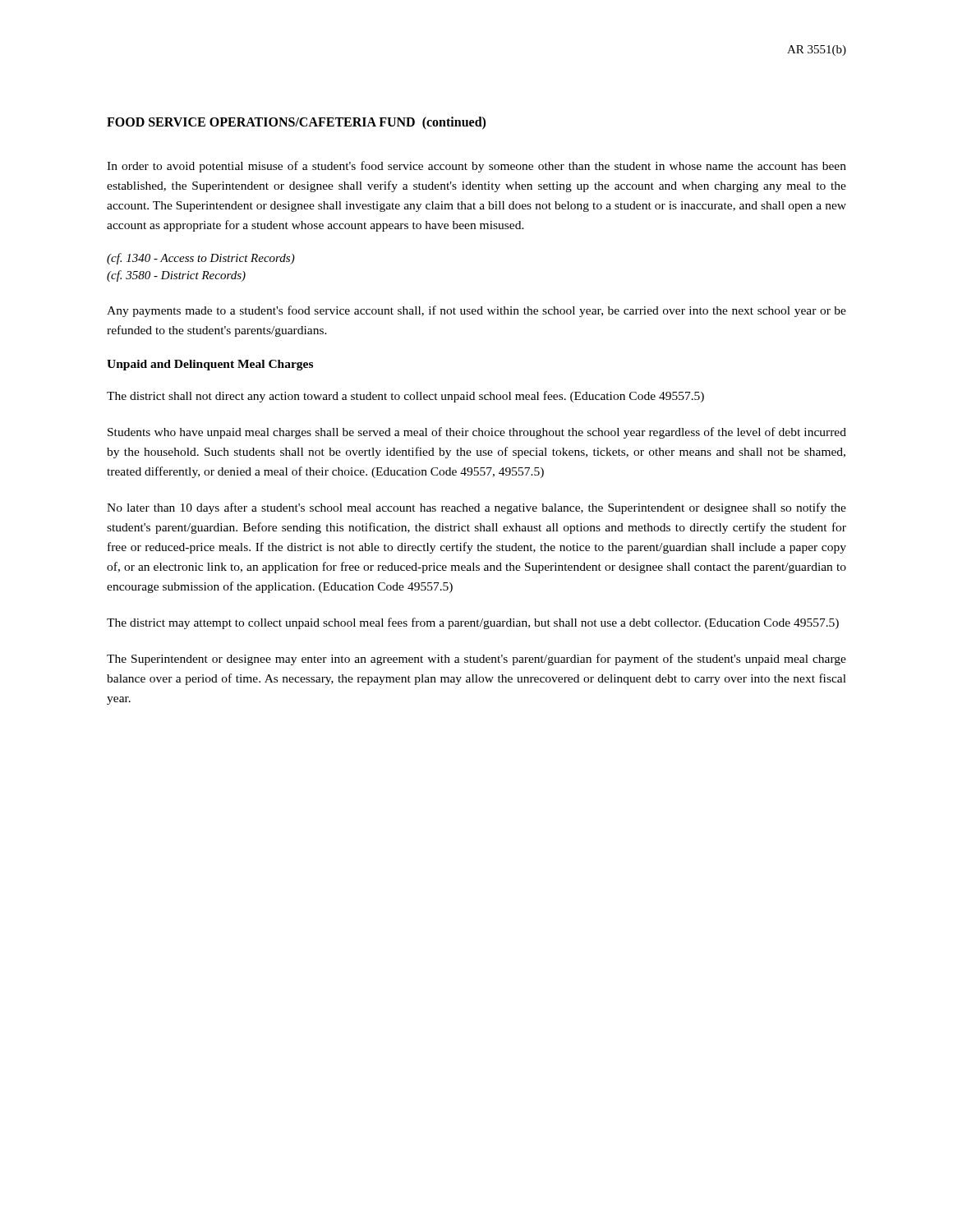
Task: Navigate to the block starting "The Superintendent or designee"
Action: pyautogui.click(x=476, y=678)
